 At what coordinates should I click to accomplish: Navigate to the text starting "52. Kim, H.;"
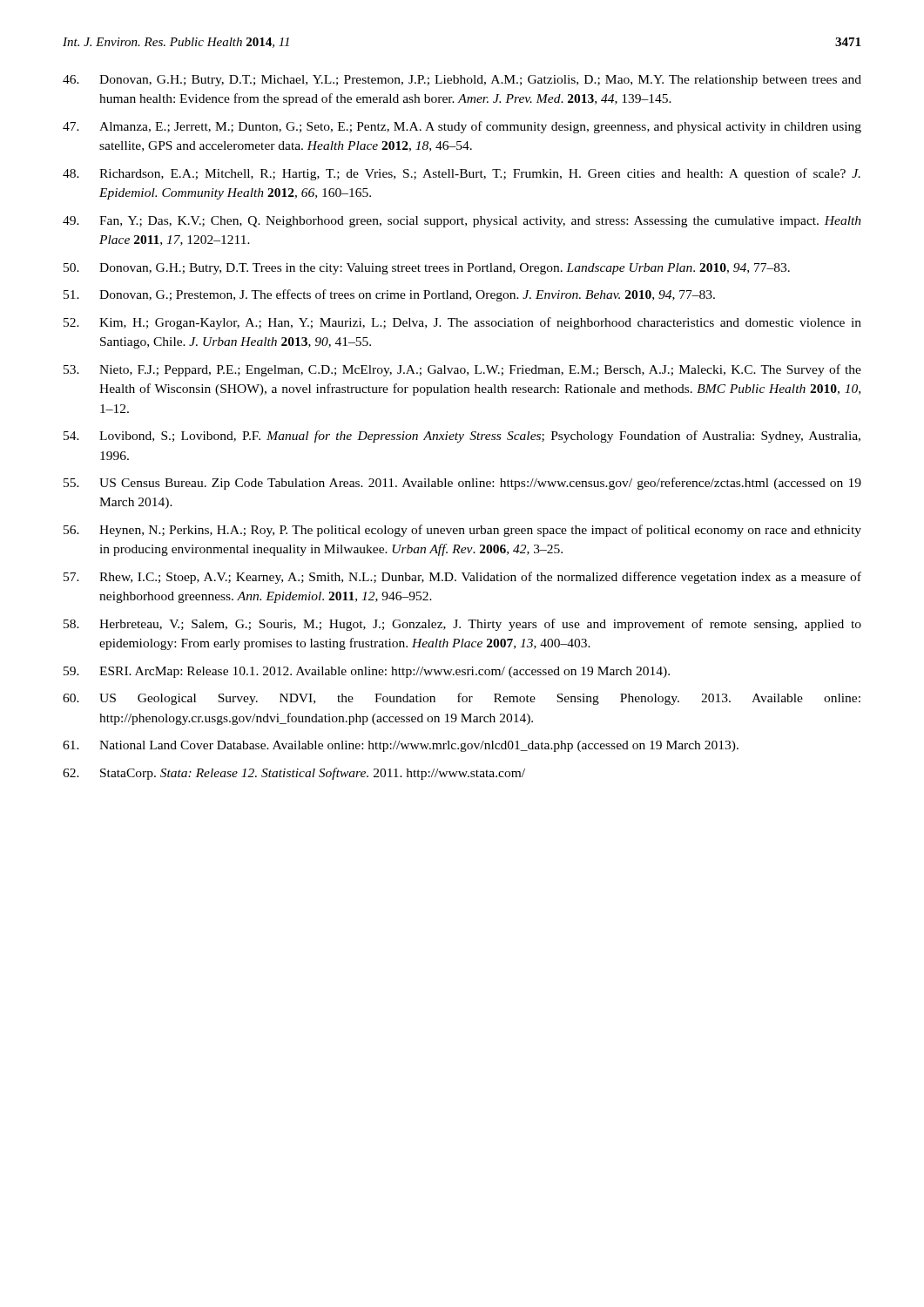pos(462,332)
